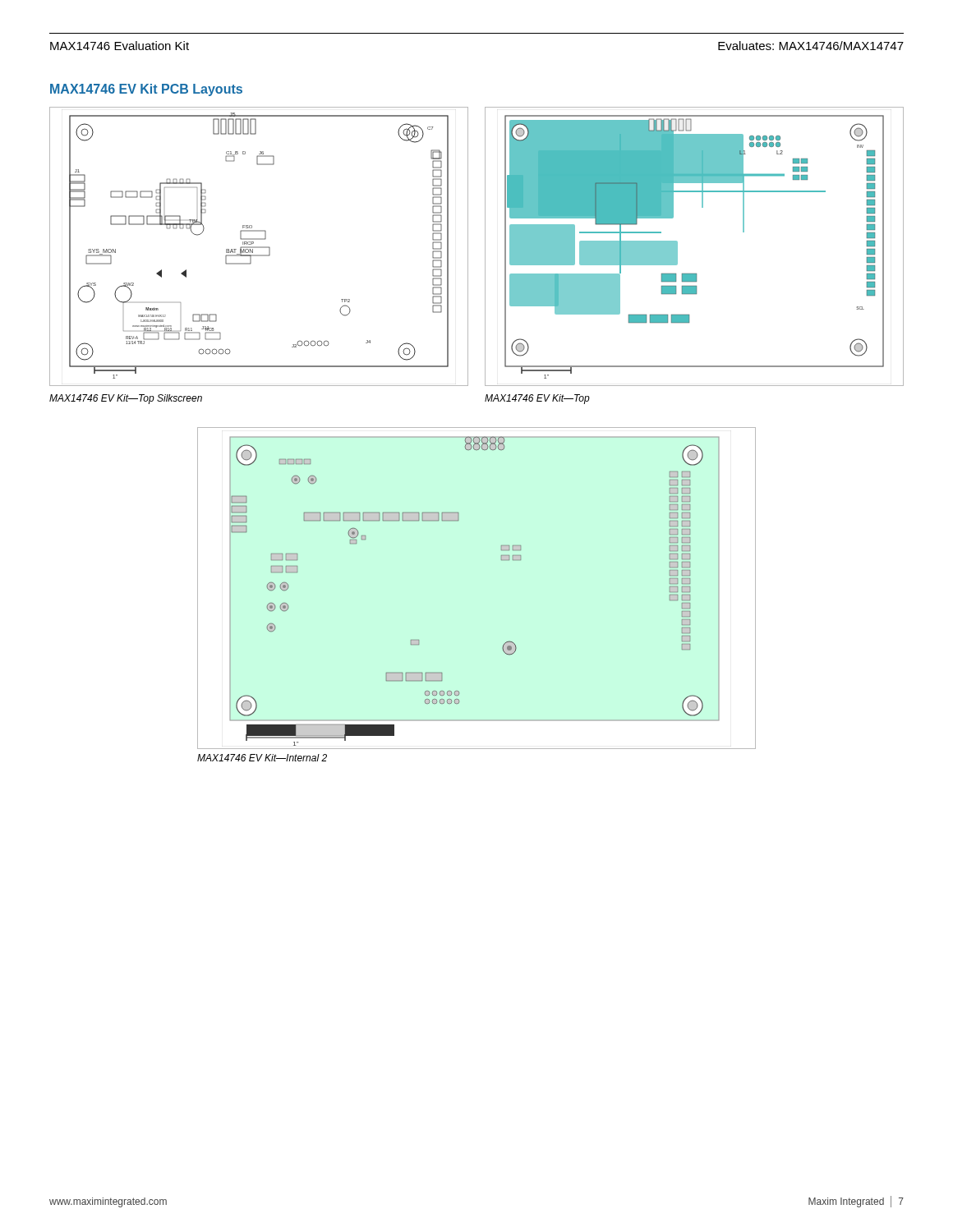The image size is (953, 1232).
Task: Find "MAX14746 EV Kit—Internal 2" on this page
Action: [262, 758]
